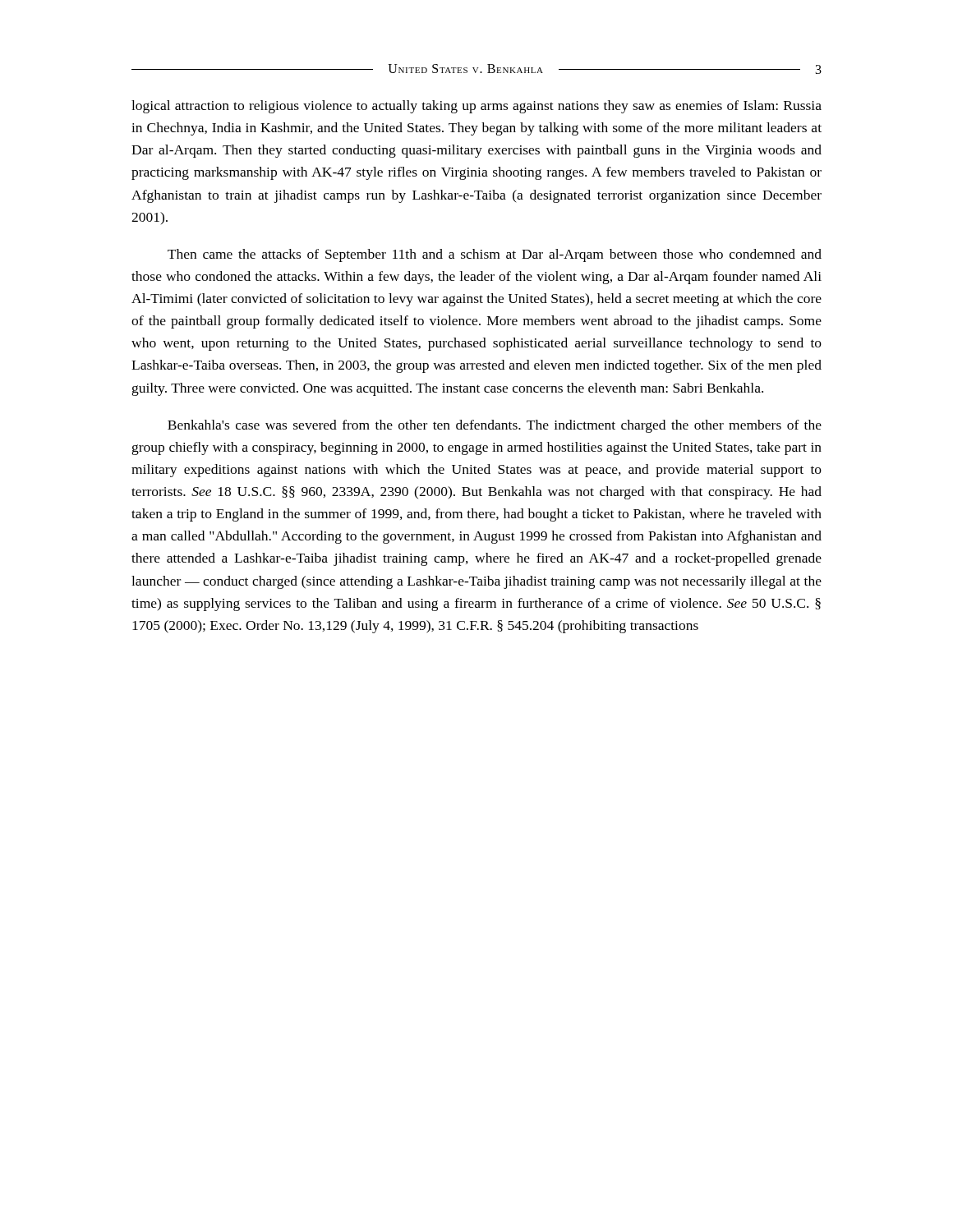The width and height of the screenshot is (953, 1232).
Task: Select the element starting "Benkahla's case was"
Action: pyautogui.click(x=476, y=525)
